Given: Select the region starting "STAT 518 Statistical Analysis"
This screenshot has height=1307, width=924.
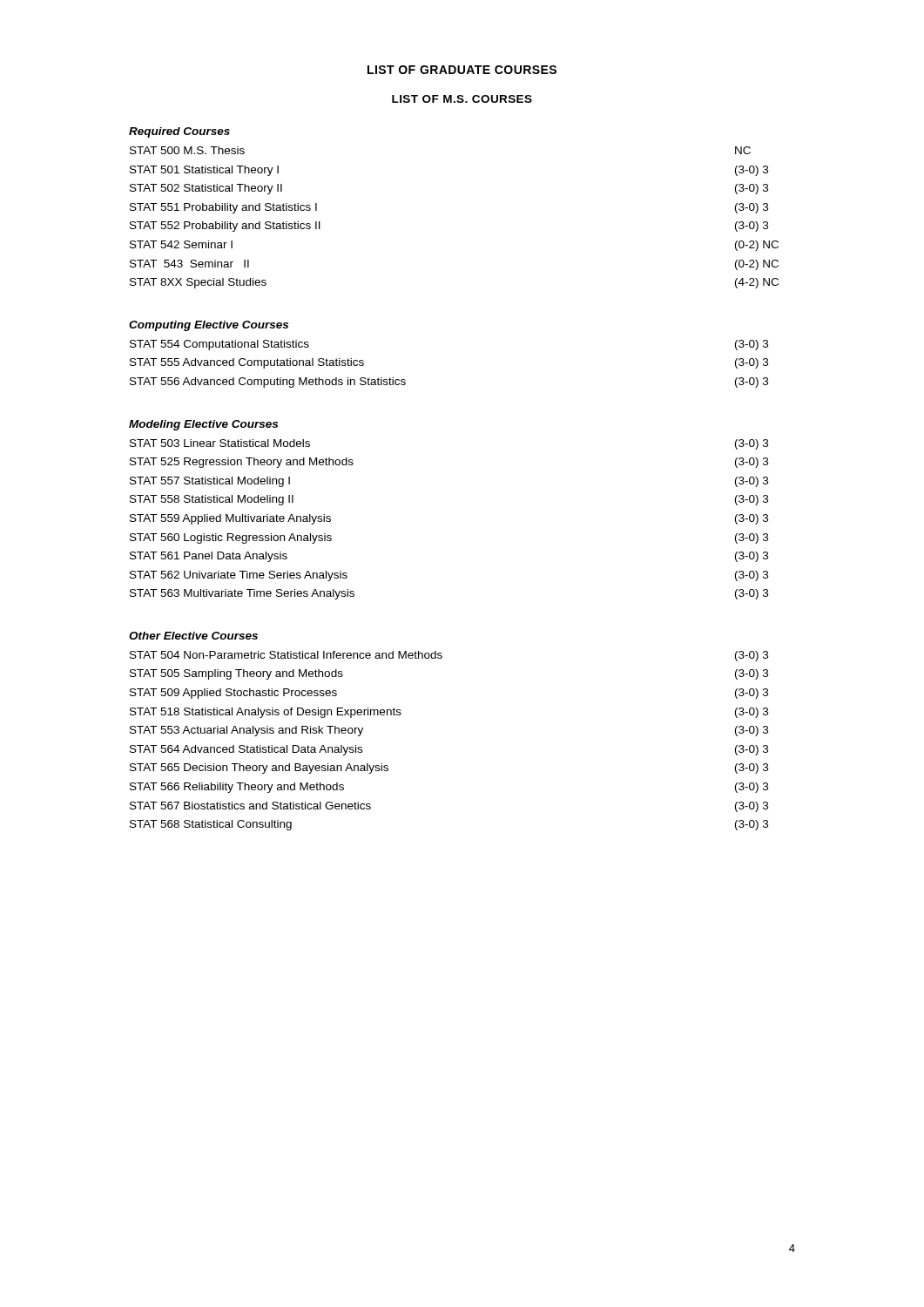Looking at the screenshot, I should pos(264,712).
